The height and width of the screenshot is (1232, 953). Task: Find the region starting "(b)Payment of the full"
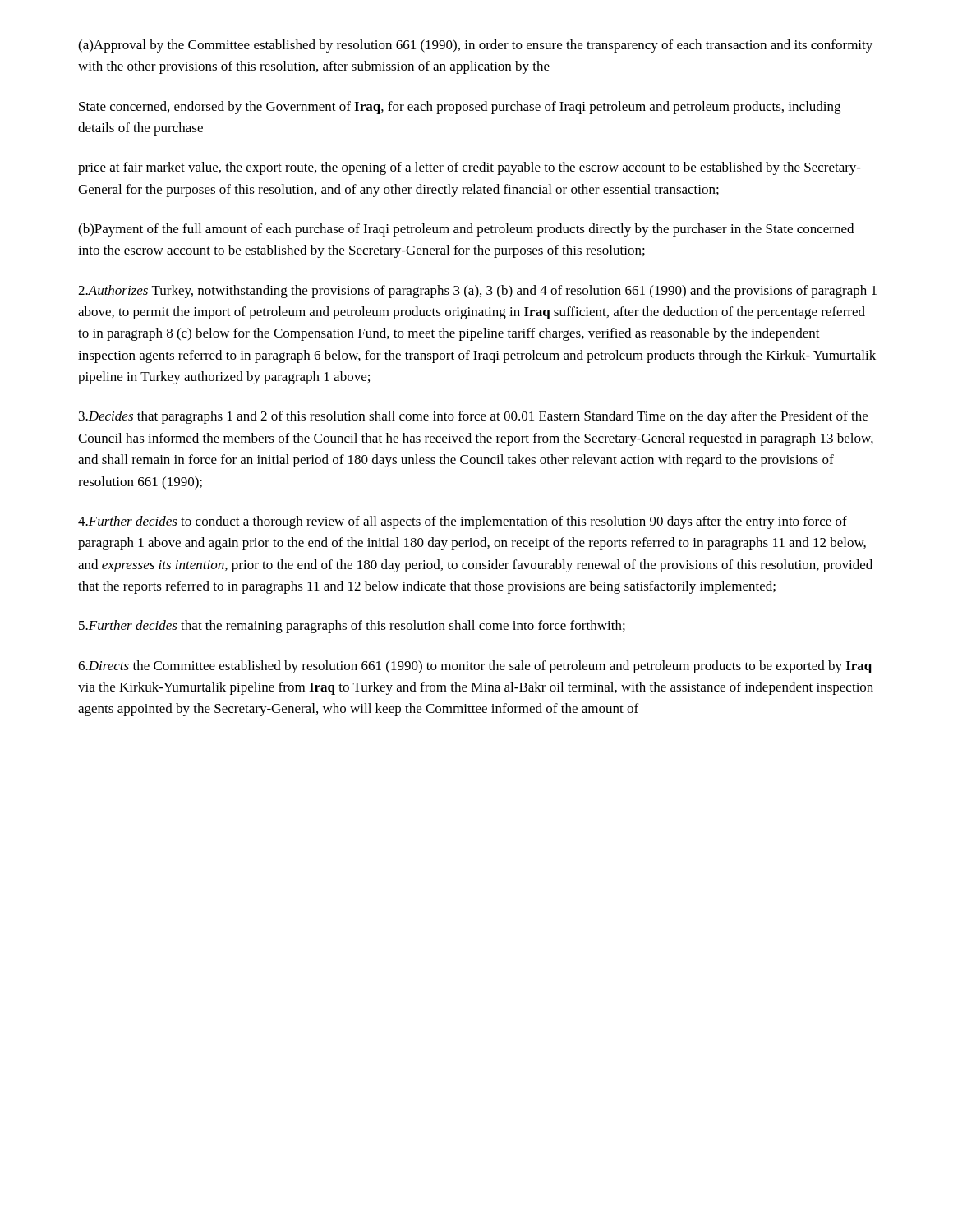coord(466,240)
